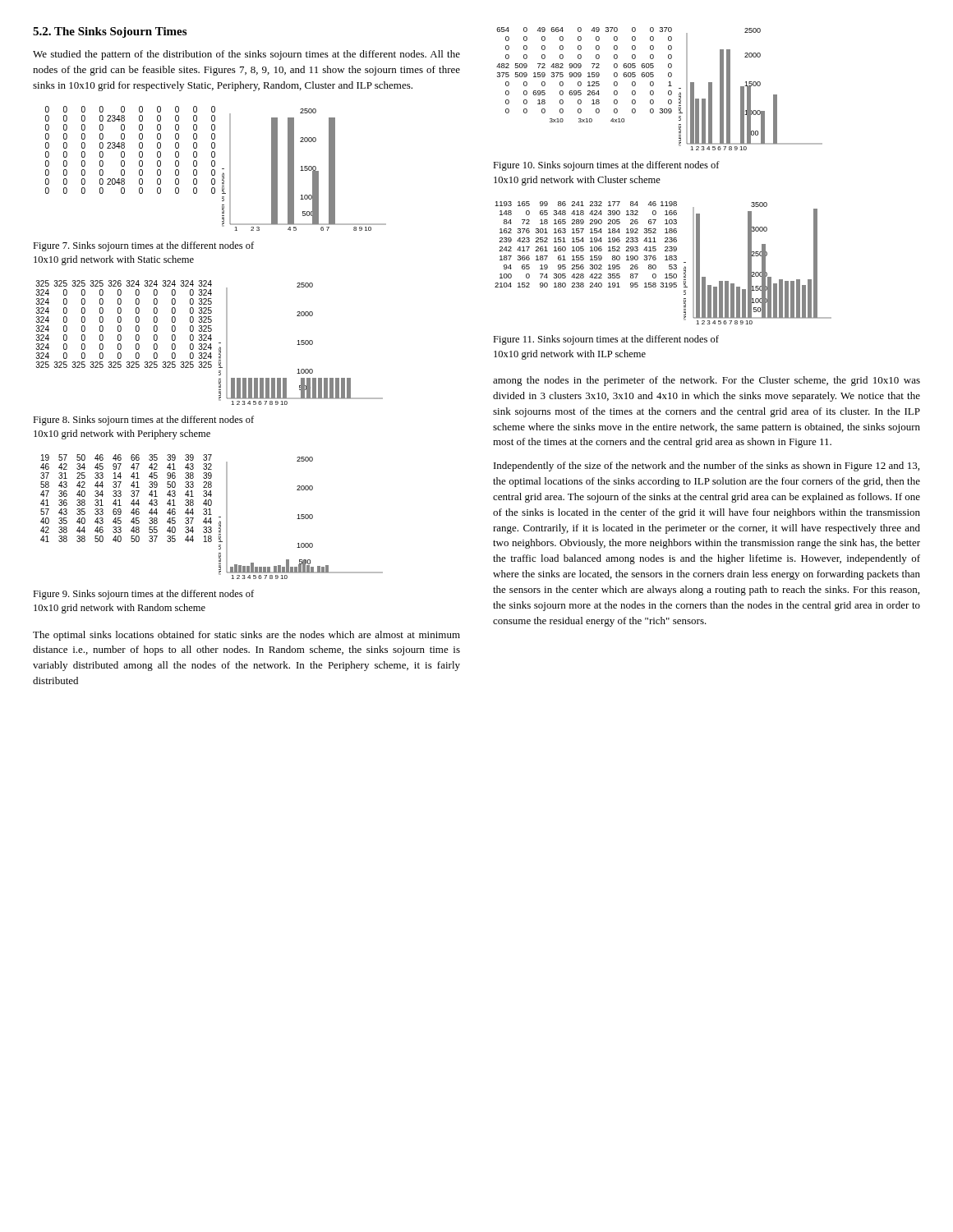Find the block on this page that starts "Independently of the size of"
This screenshot has width=953, height=1232.
click(707, 543)
